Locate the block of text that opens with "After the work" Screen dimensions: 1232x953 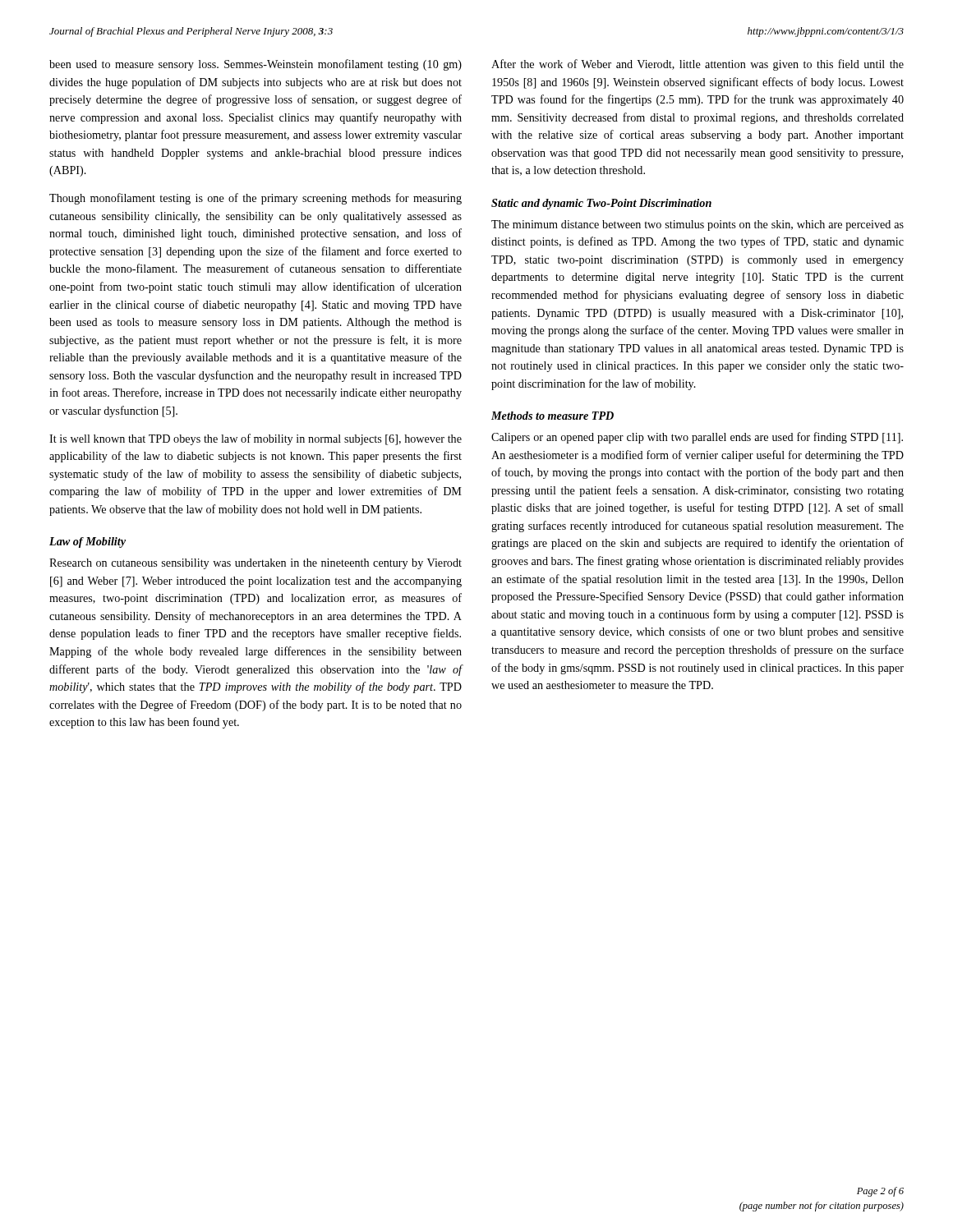tap(698, 118)
